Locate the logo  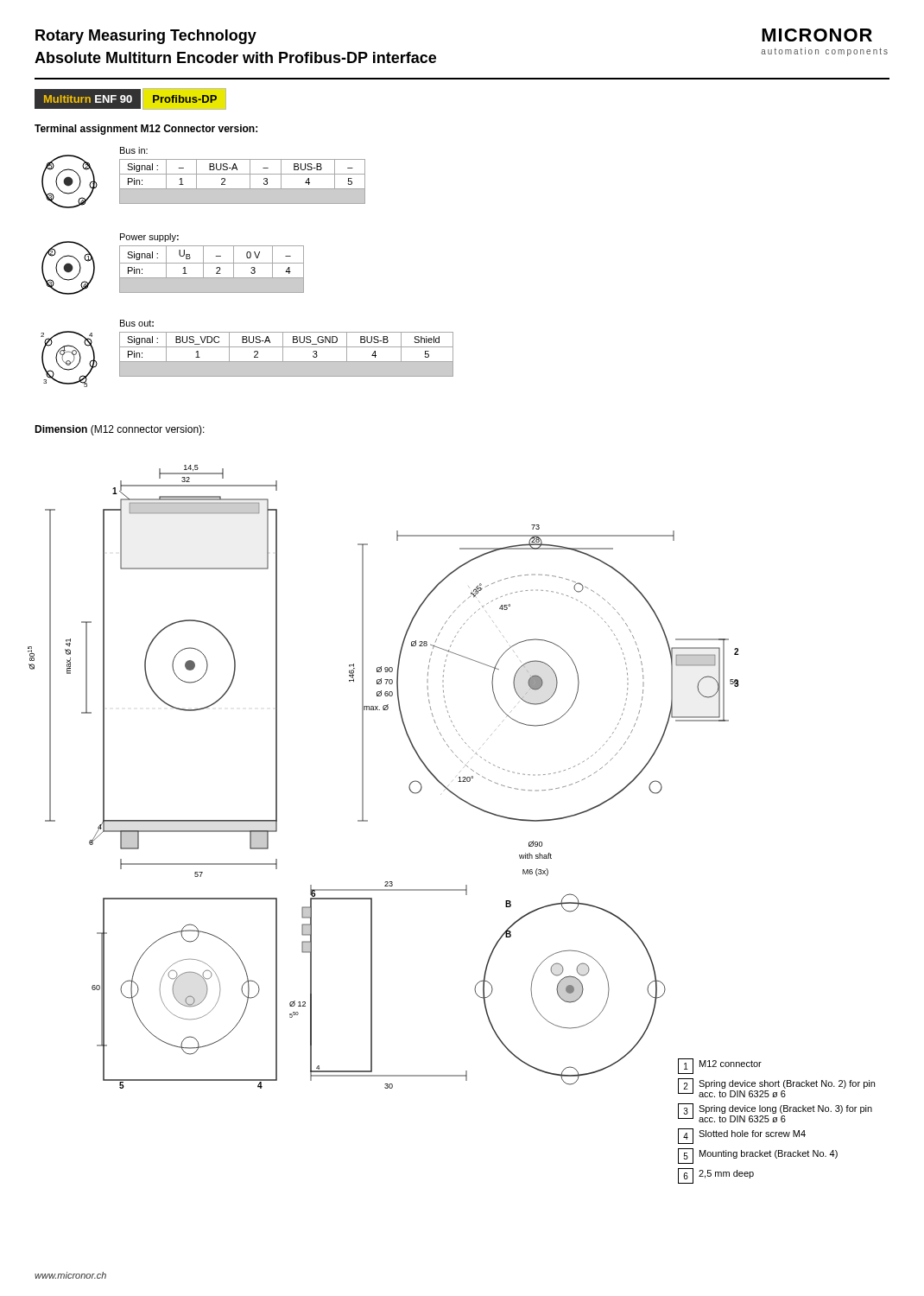825,40
